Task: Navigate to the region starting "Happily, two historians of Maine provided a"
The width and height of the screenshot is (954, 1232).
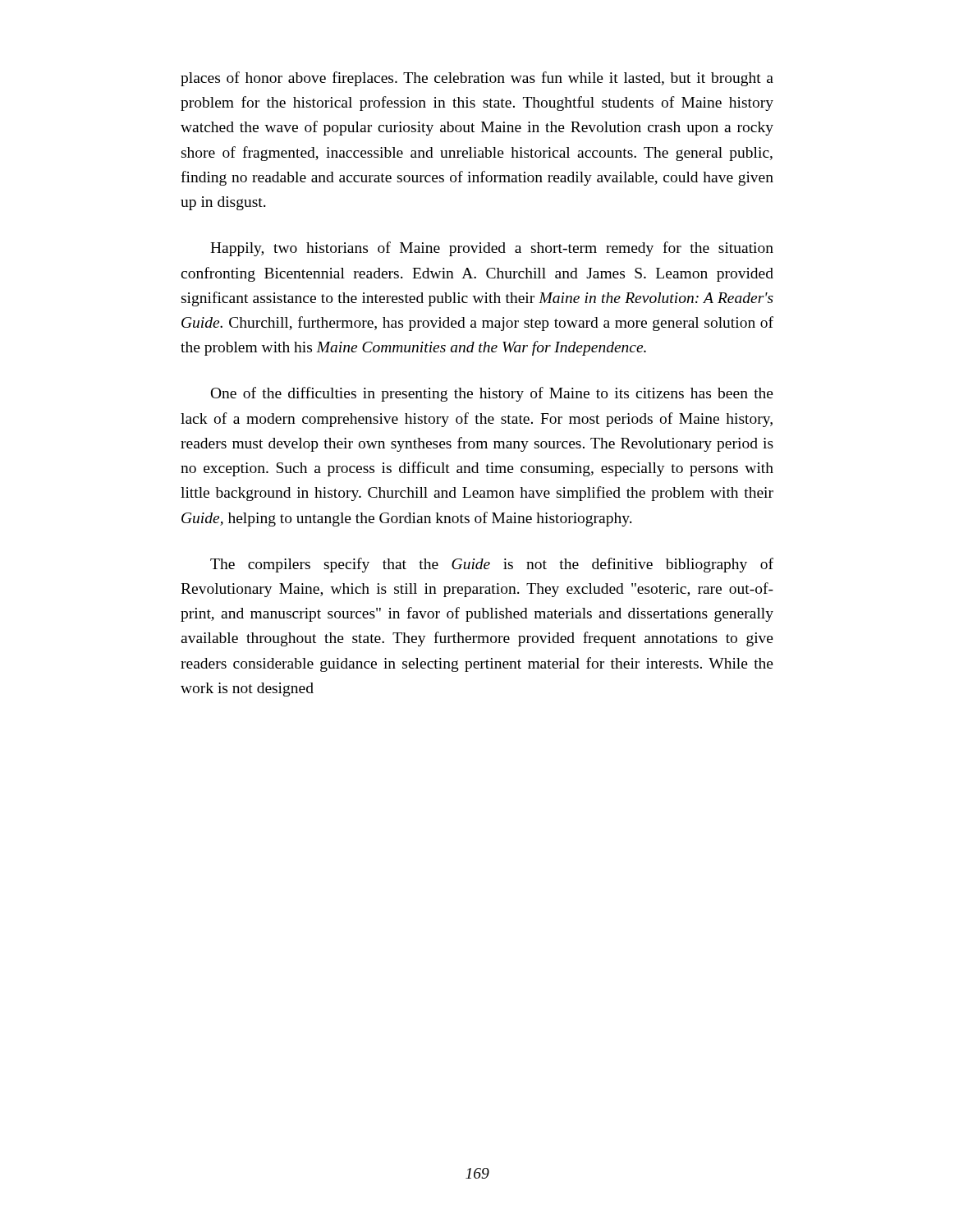Action: pyautogui.click(x=477, y=298)
